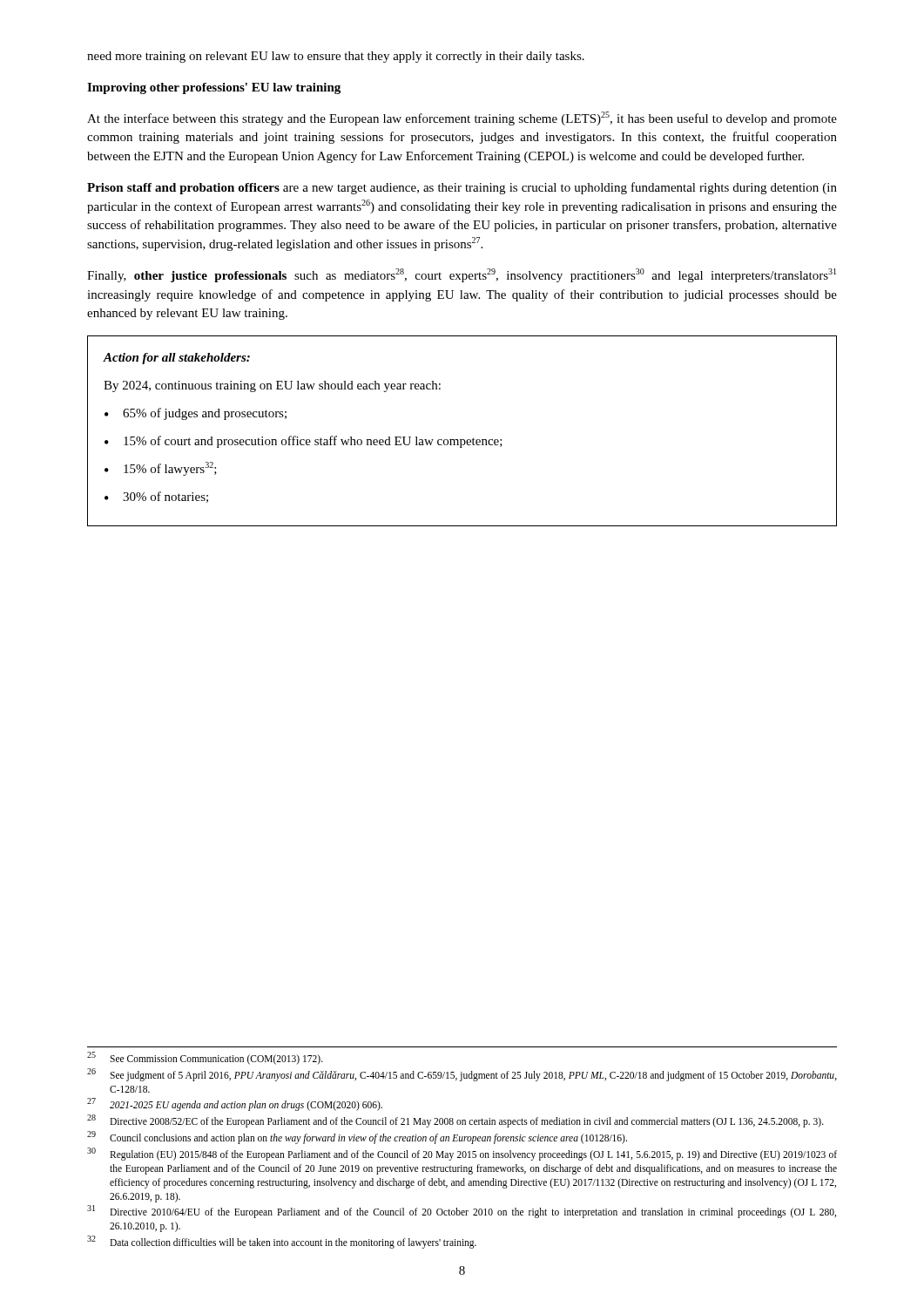The height and width of the screenshot is (1307, 924).
Task: Find the block on this page that starts "At the interface between this strategy and the"
Action: (462, 138)
